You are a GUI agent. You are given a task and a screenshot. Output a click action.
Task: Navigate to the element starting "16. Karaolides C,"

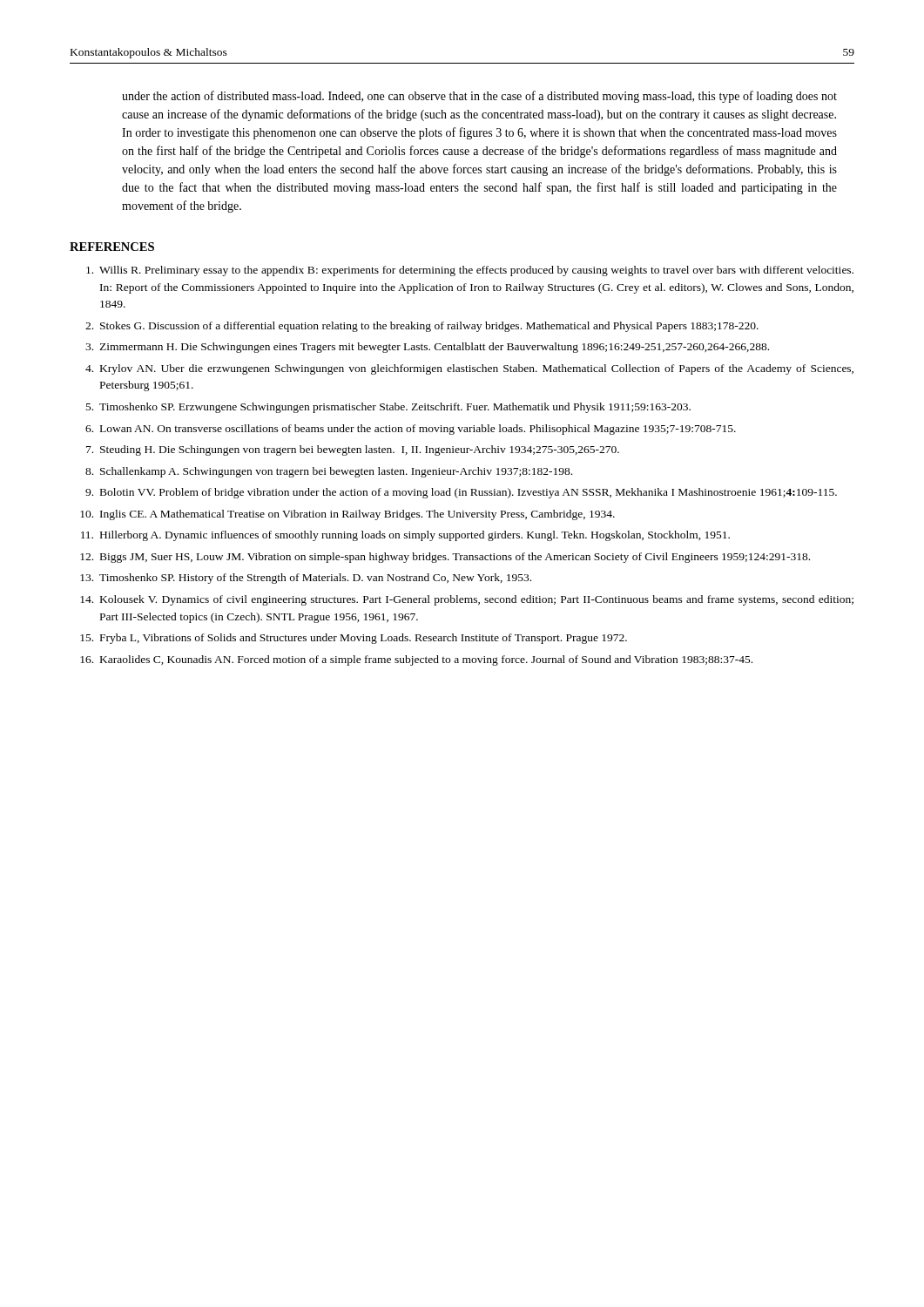point(462,659)
